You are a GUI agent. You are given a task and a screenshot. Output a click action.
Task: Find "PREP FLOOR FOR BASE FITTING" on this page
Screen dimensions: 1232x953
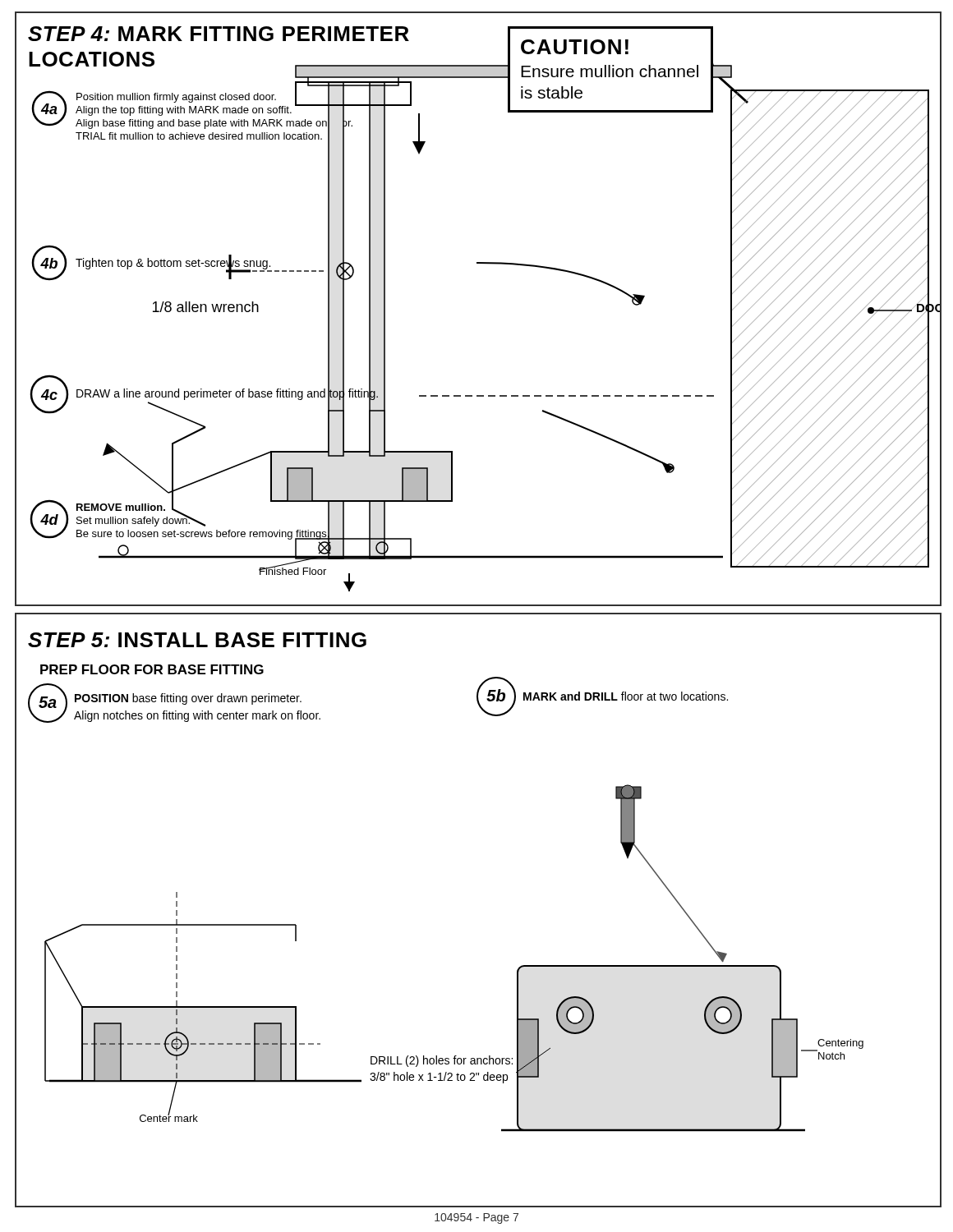click(152, 670)
